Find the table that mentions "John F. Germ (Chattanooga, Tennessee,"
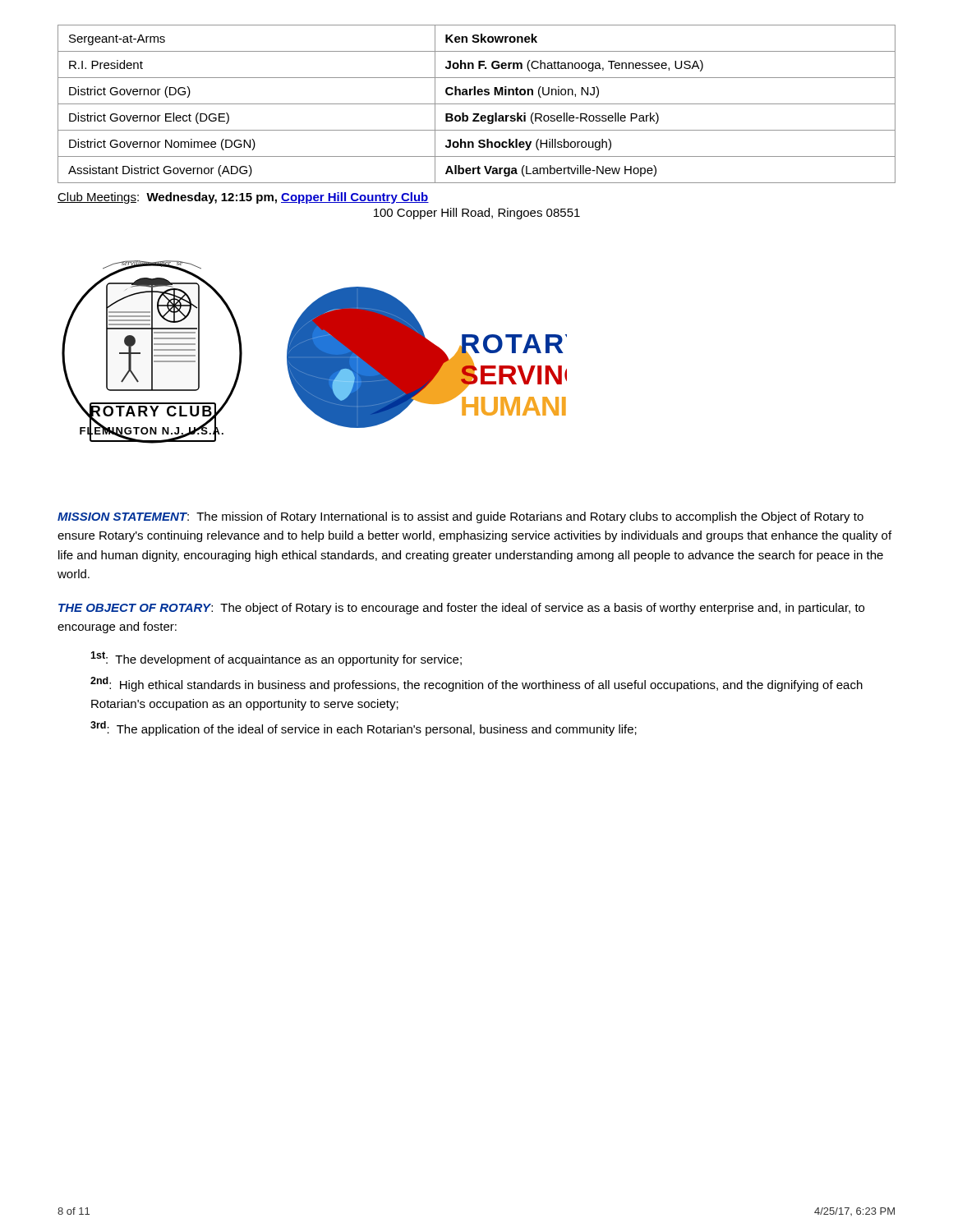 click(476, 104)
